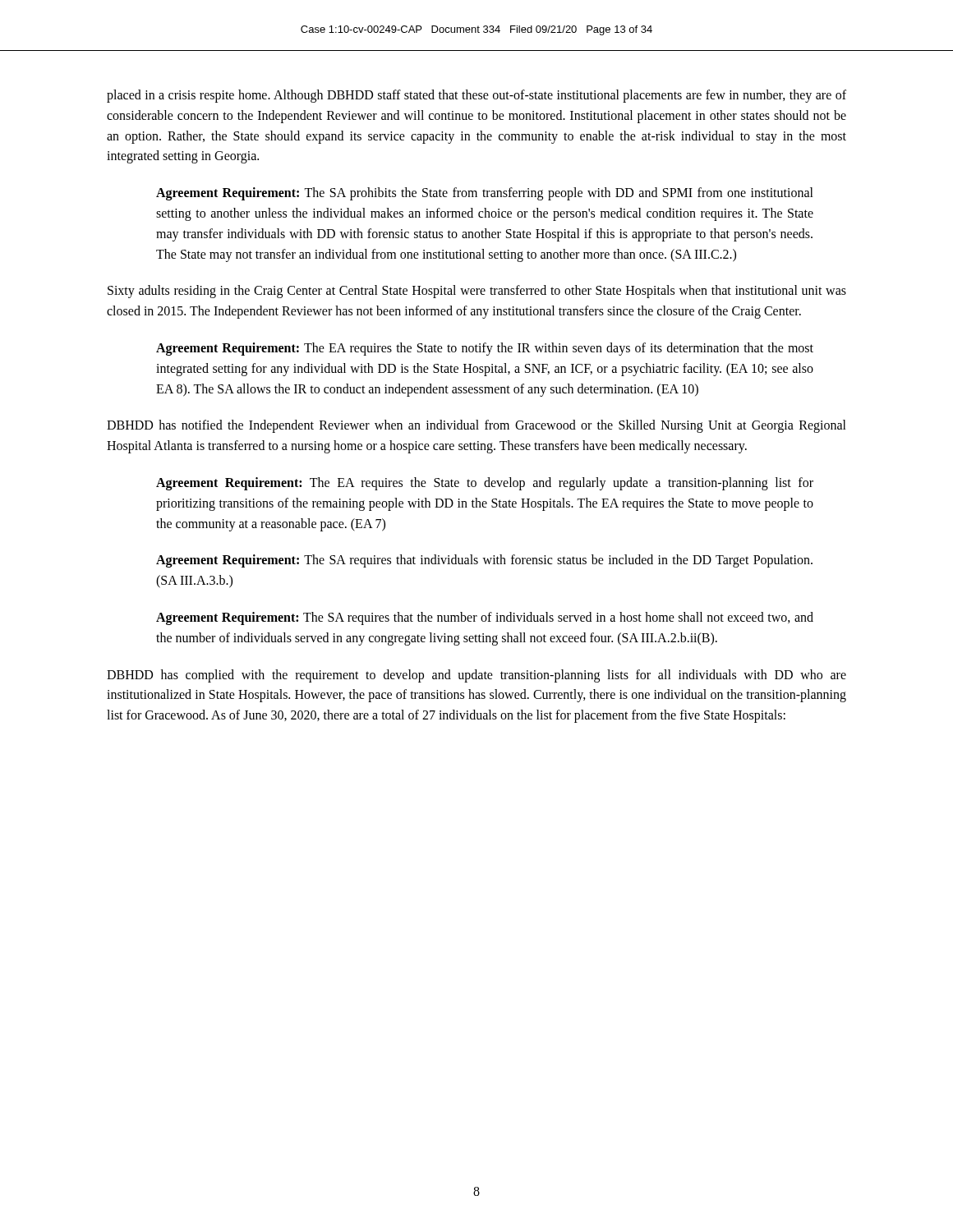953x1232 pixels.
Task: Locate the text block containing "placed in a crisis respite"
Action: tap(476, 125)
